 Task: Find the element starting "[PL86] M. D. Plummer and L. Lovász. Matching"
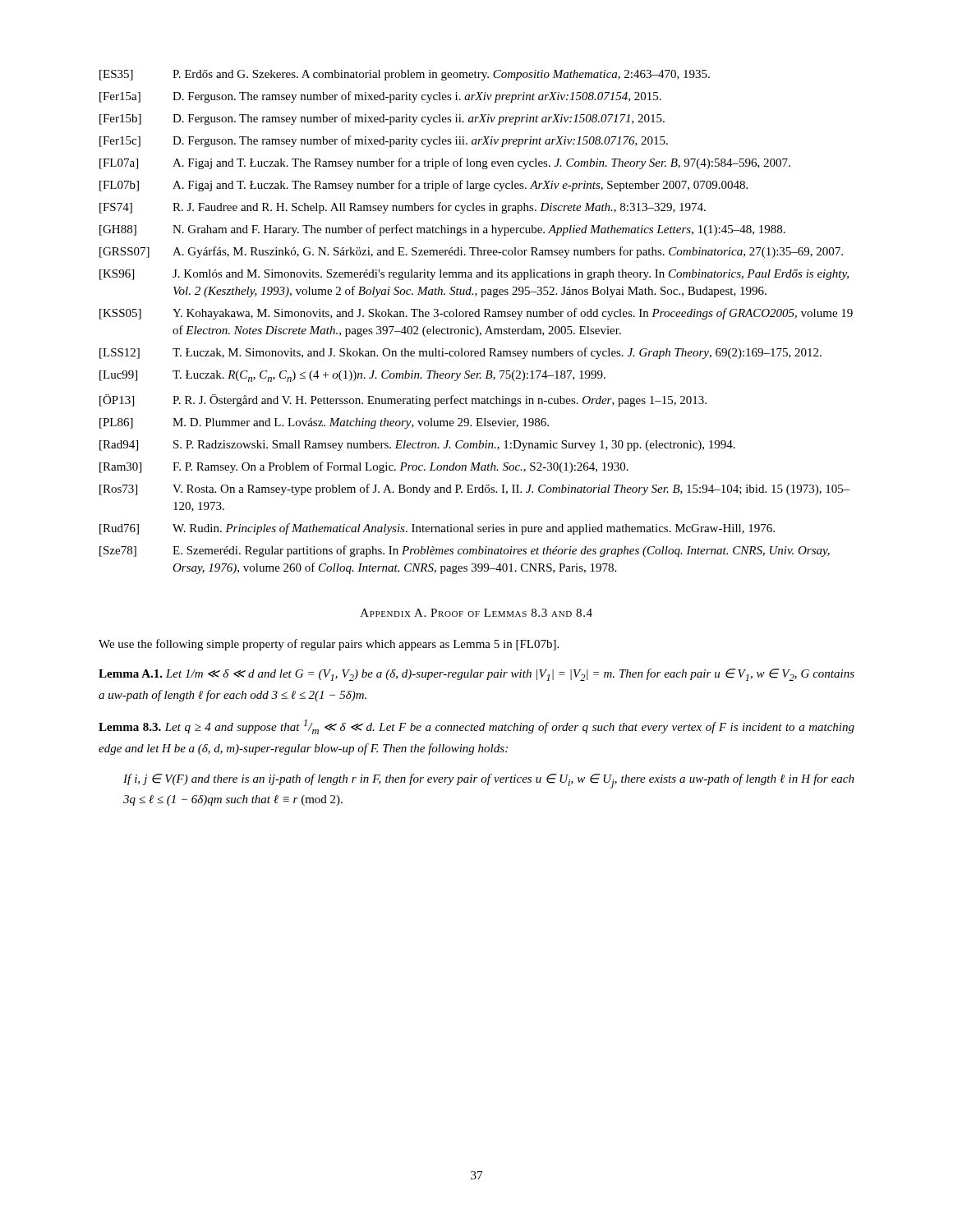(x=476, y=422)
